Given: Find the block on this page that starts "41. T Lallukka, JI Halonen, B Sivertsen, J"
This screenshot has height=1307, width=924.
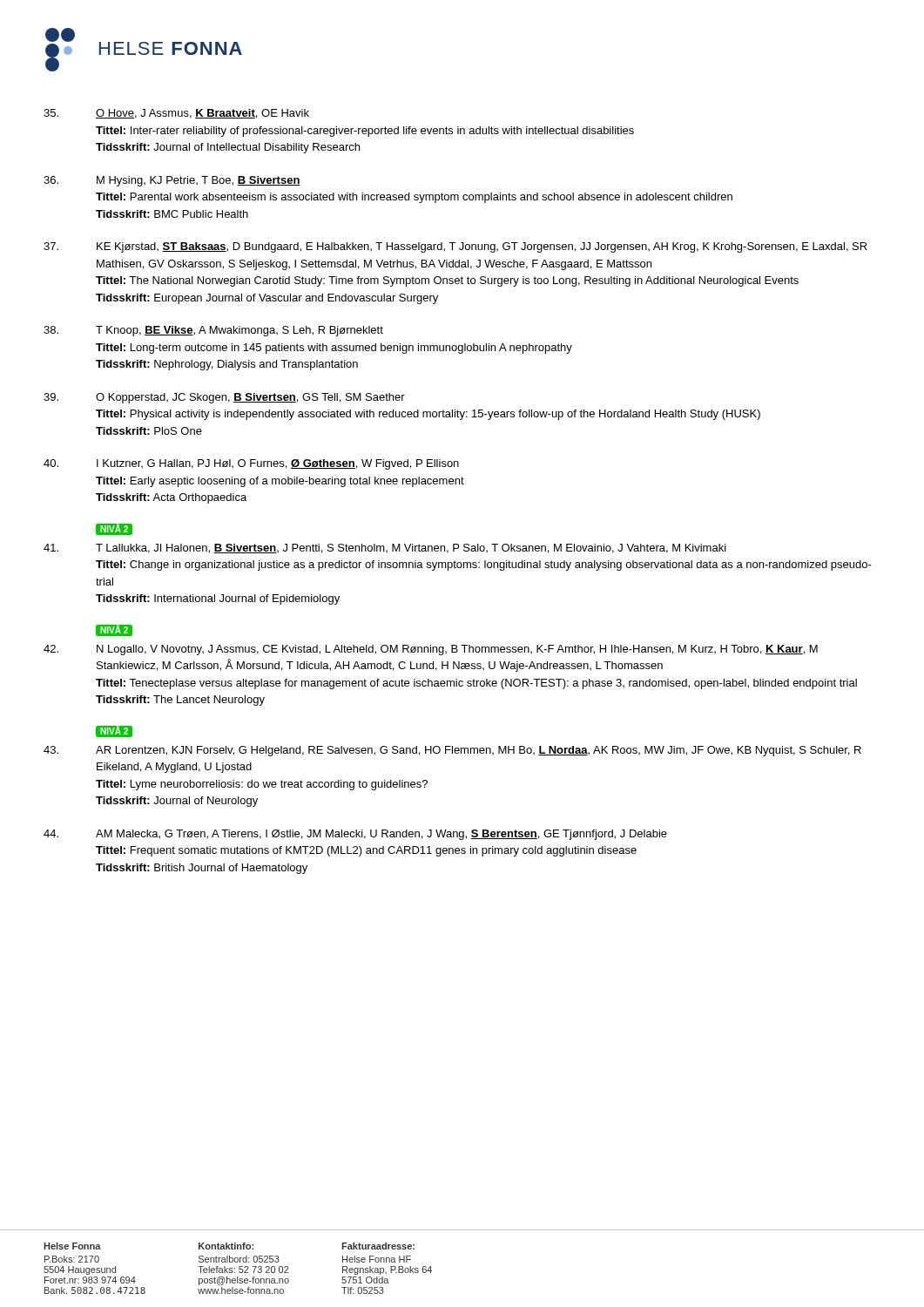Looking at the screenshot, I should point(462,573).
